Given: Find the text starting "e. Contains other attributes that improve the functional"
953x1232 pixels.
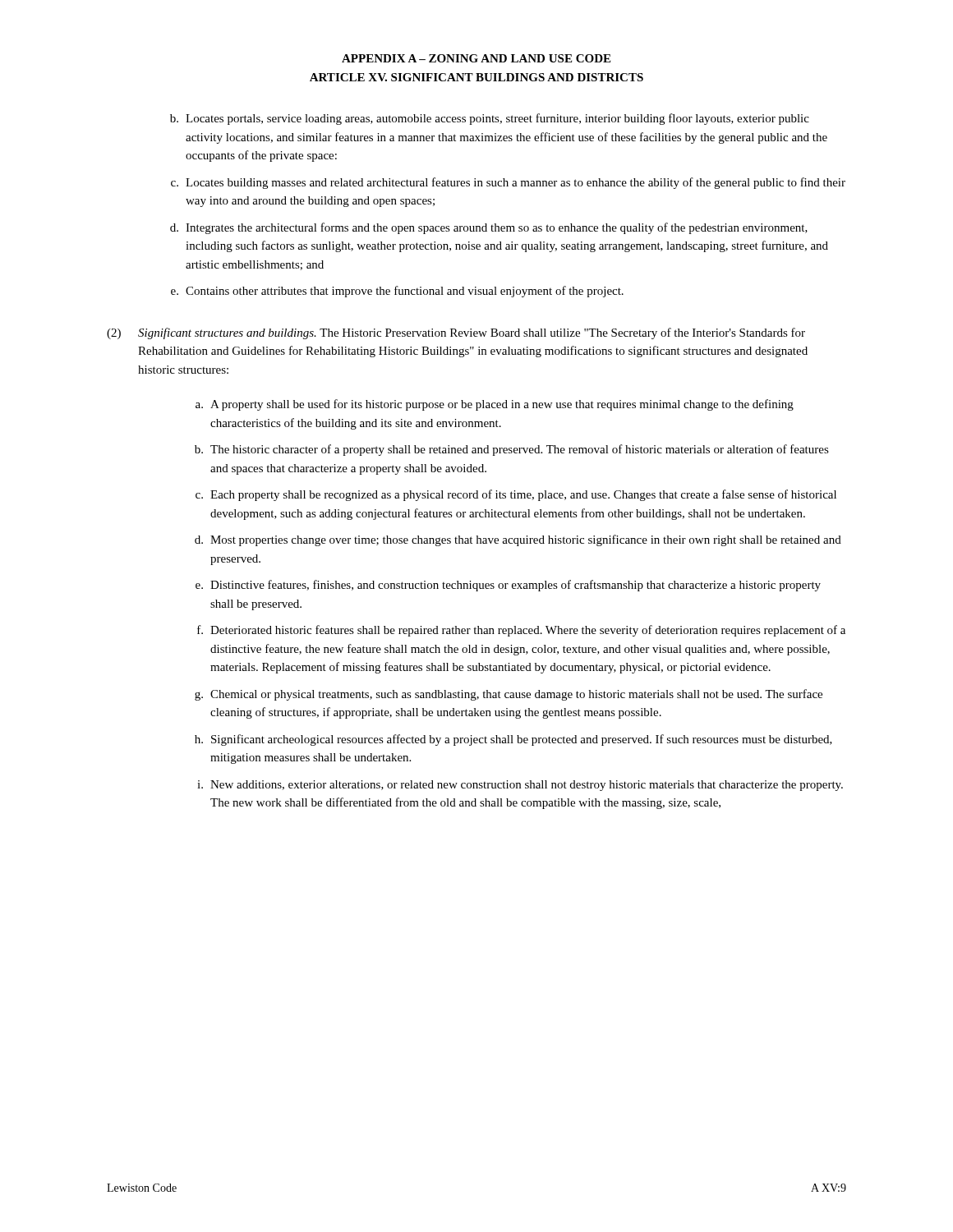Looking at the screenshot, I should (x=497, y=291).
